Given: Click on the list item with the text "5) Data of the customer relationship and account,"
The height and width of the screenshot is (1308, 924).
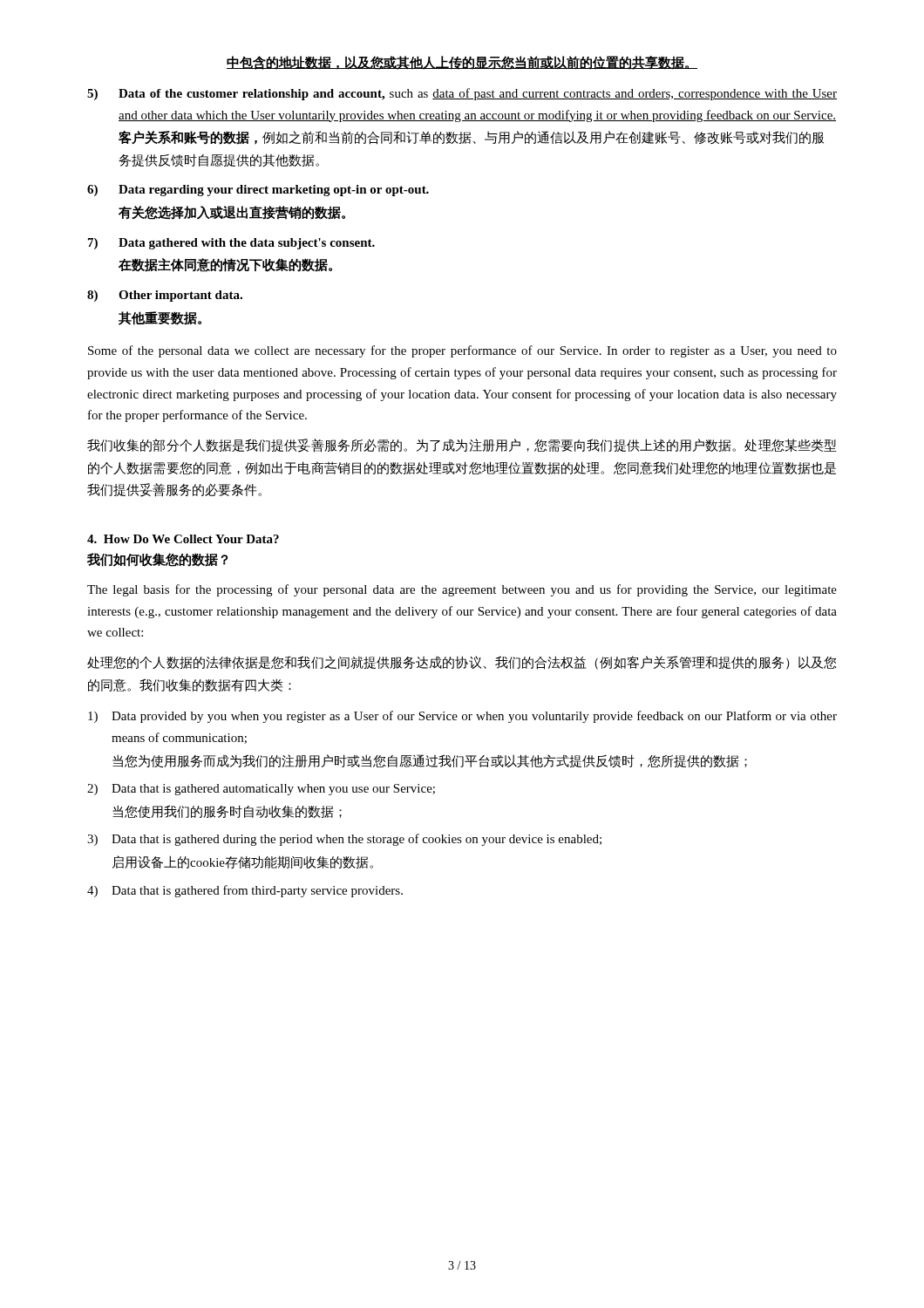Looking at the screenshot, I should click(x=462, y=127).
